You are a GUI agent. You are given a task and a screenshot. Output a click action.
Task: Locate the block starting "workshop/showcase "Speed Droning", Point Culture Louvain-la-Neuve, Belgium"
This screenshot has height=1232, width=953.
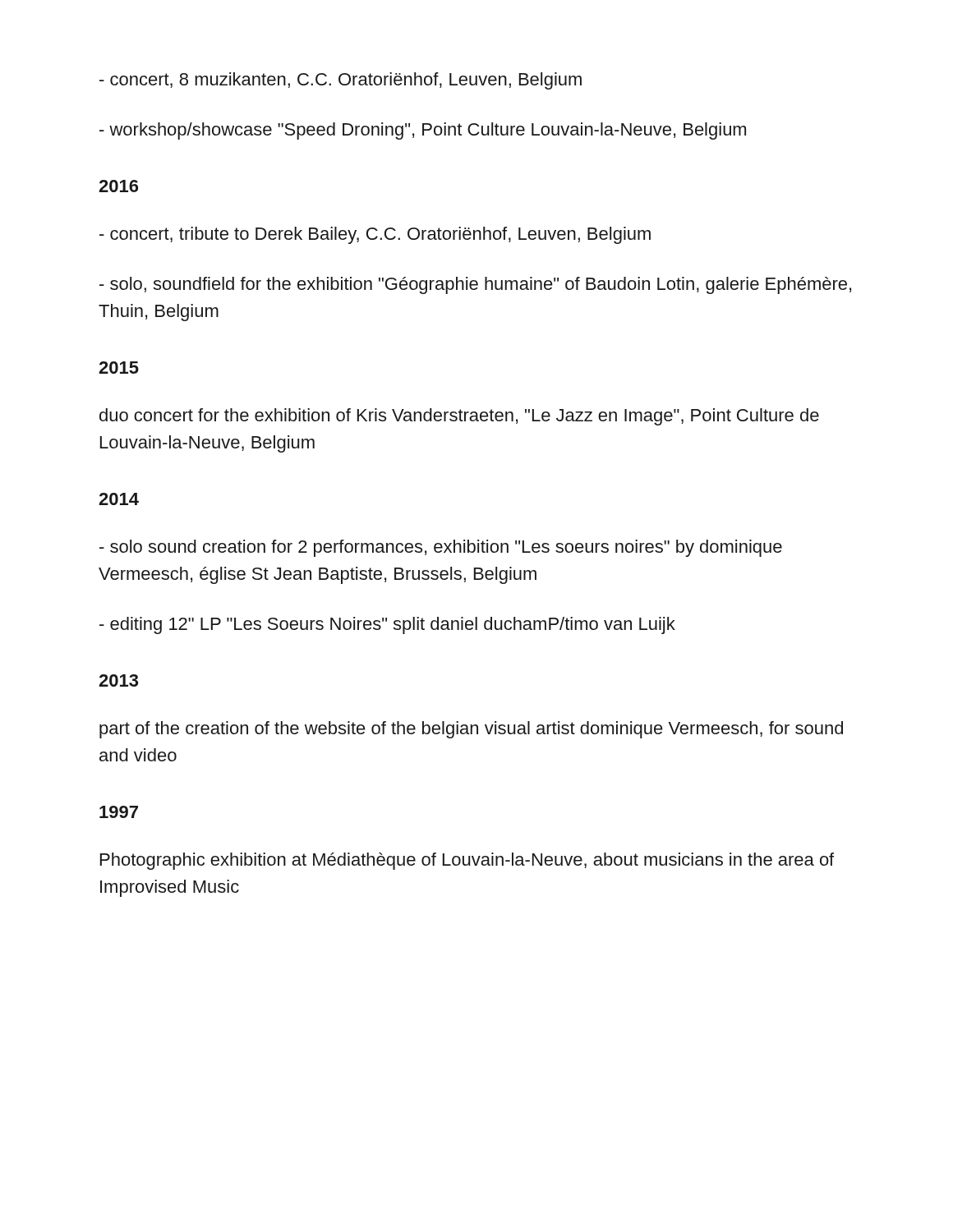click(423, 129)
